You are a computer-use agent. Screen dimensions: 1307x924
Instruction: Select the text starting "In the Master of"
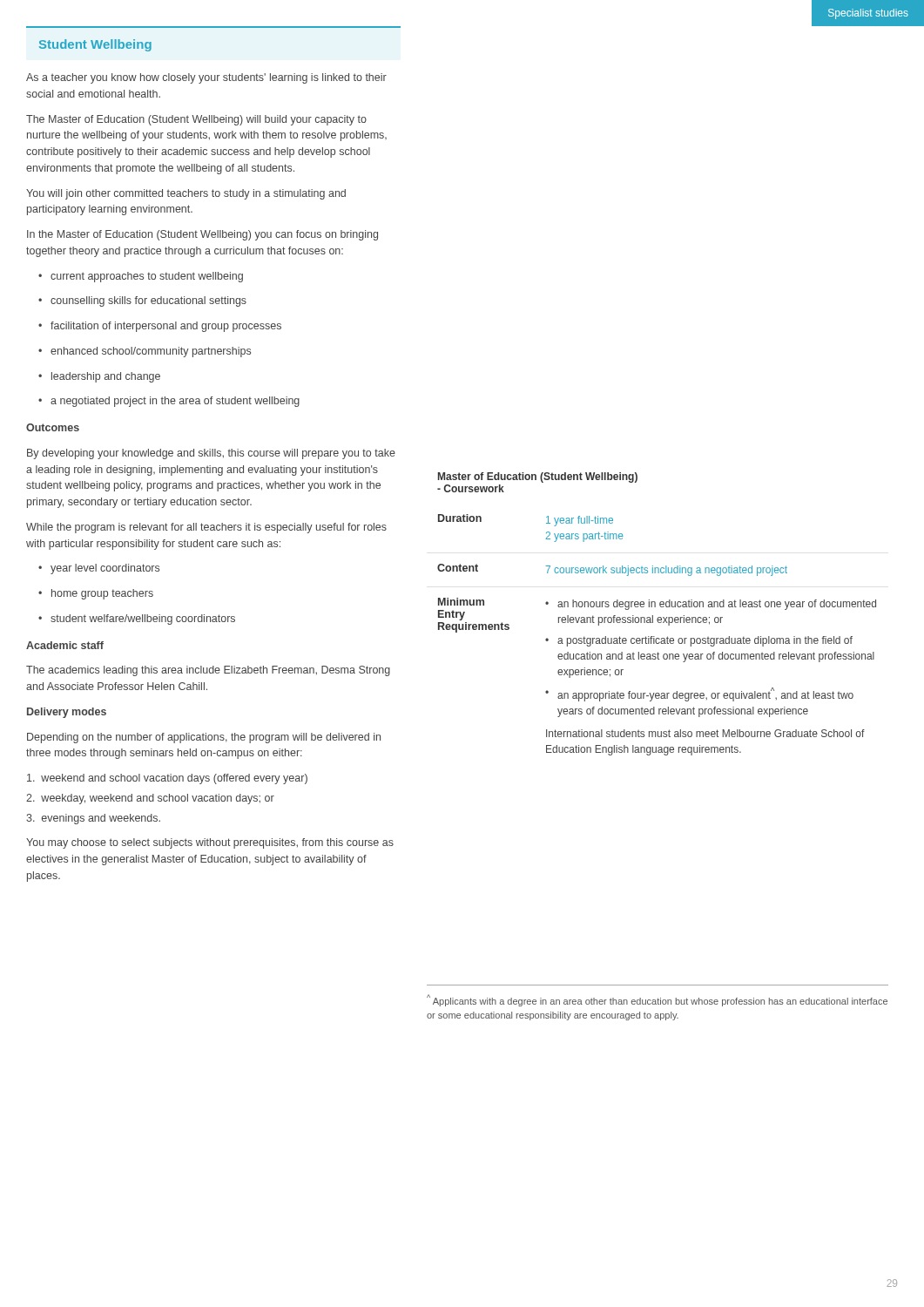click(213, 243)
